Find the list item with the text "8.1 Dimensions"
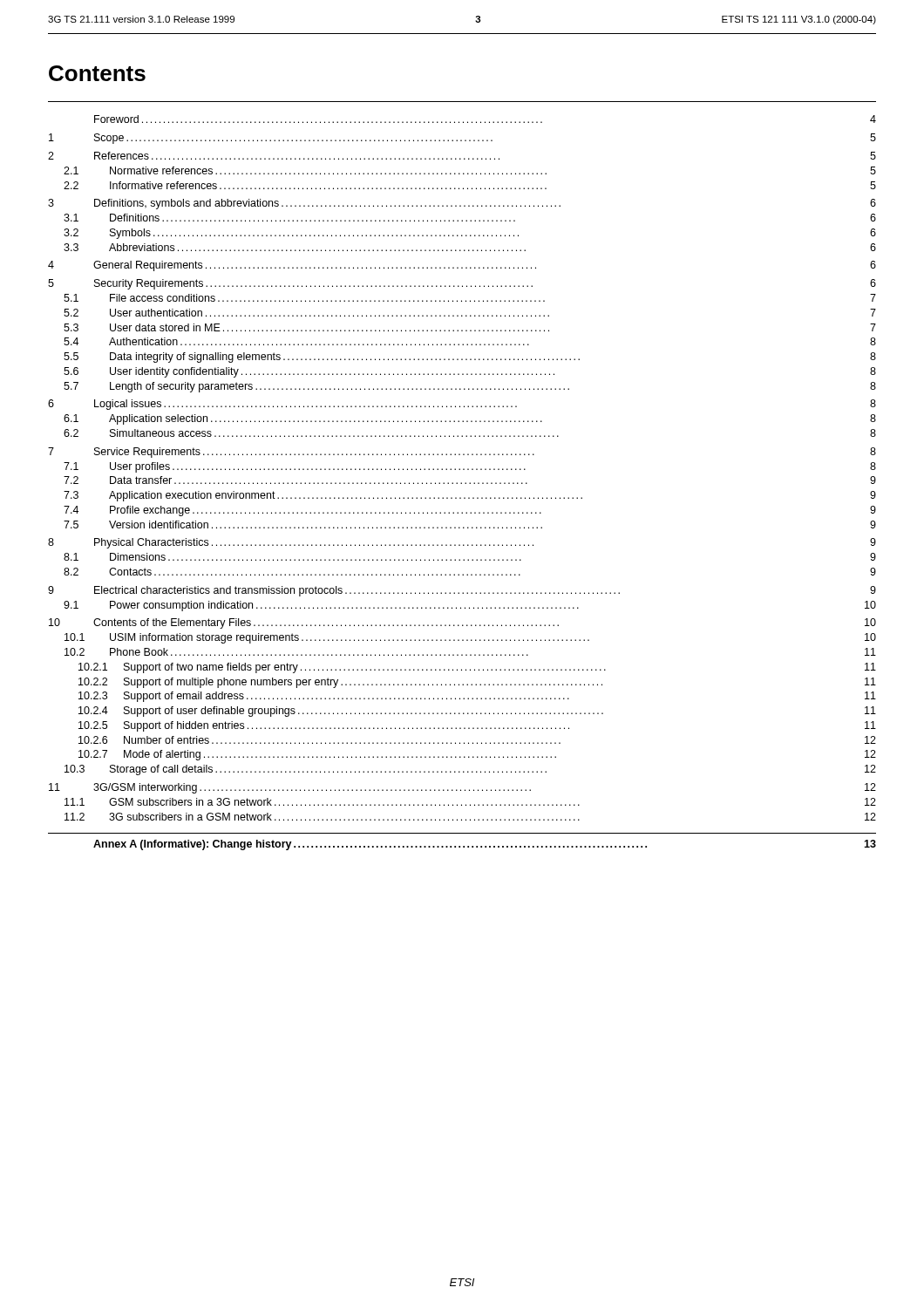Viewport: 924px width, 1308px height. (462, 557)
